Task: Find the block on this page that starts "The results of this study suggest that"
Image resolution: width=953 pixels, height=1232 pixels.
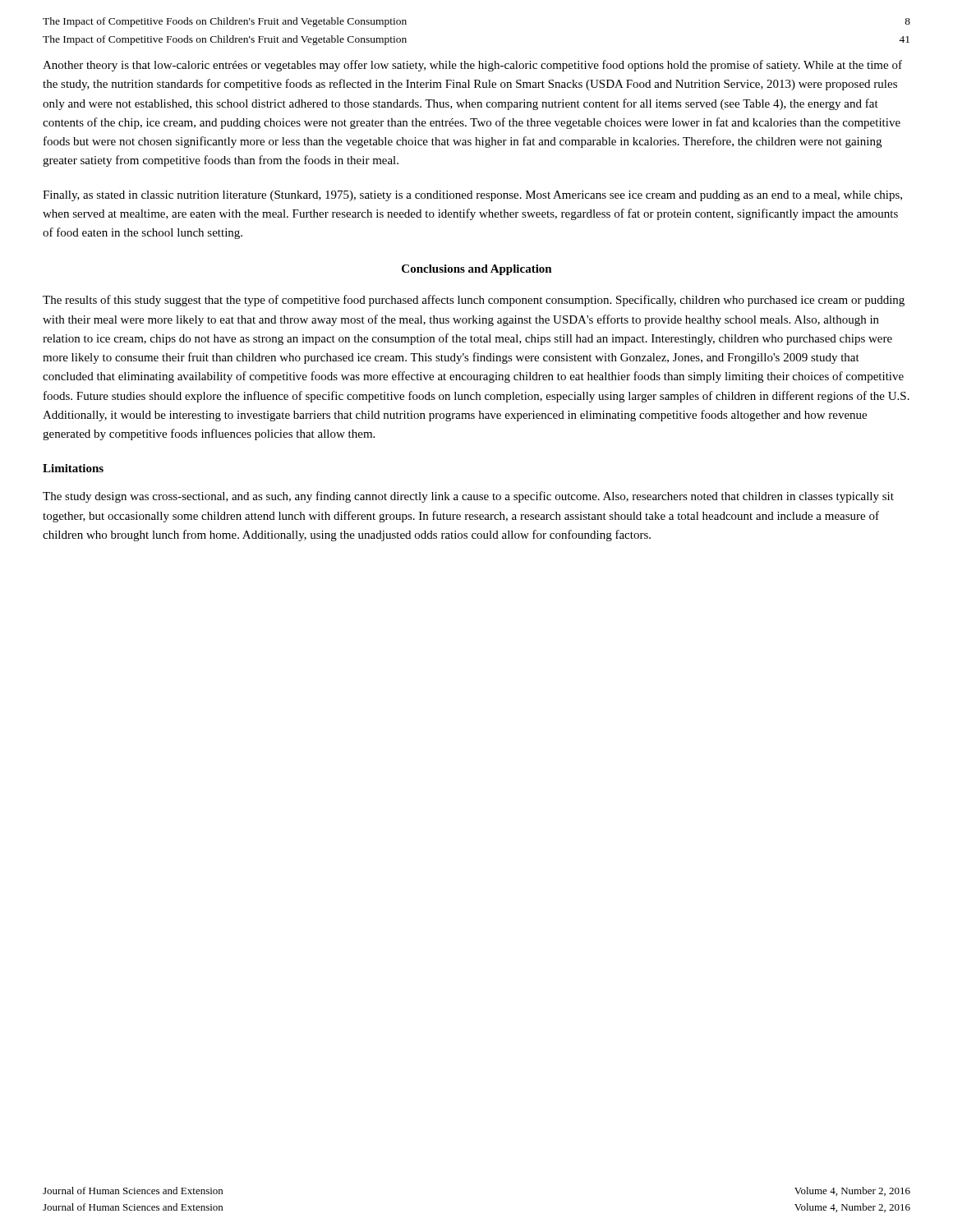Action: click(x=476, y=367)
